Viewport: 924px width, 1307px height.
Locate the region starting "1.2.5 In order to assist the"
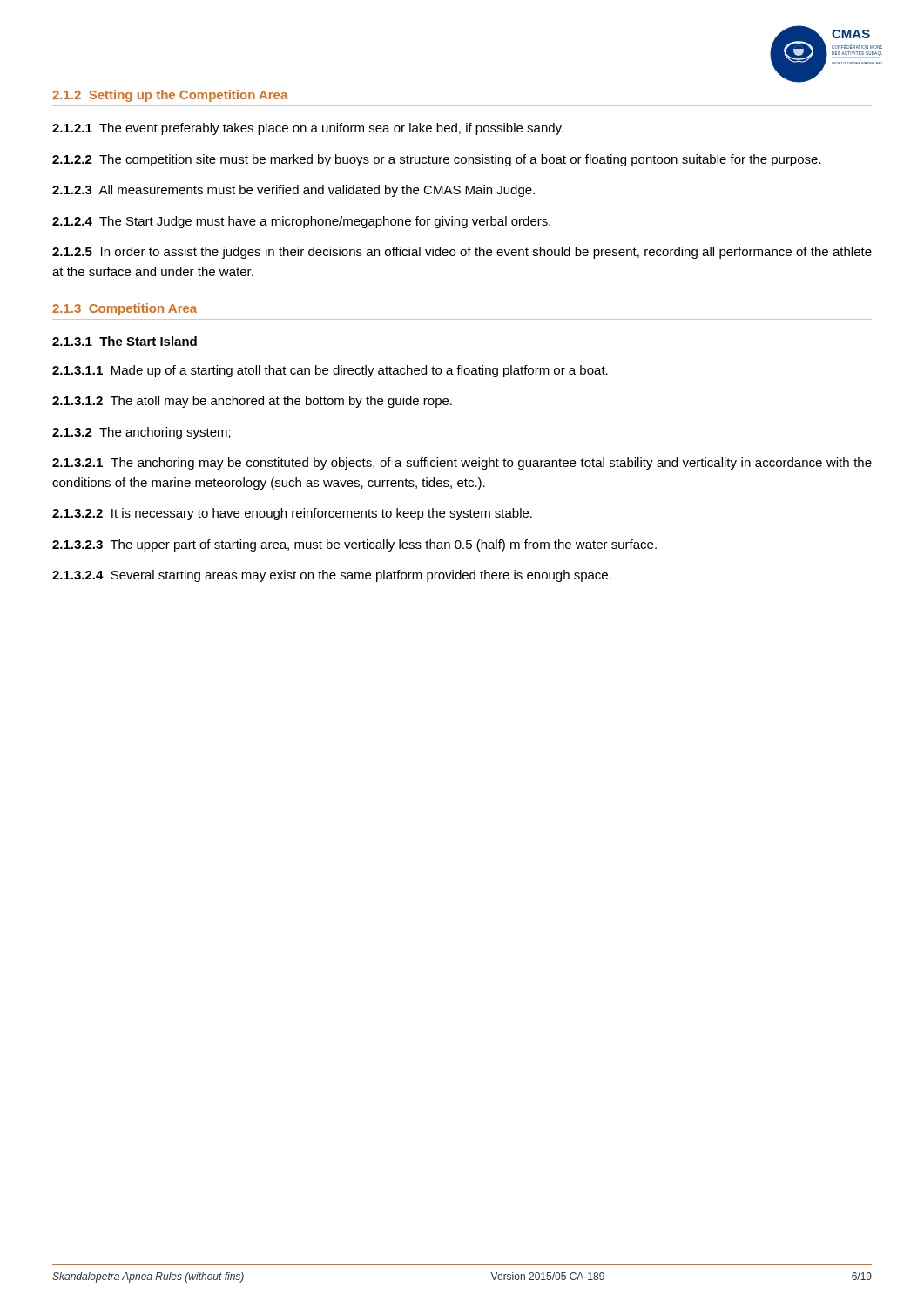pyautogui.click(x=462, y=261)
